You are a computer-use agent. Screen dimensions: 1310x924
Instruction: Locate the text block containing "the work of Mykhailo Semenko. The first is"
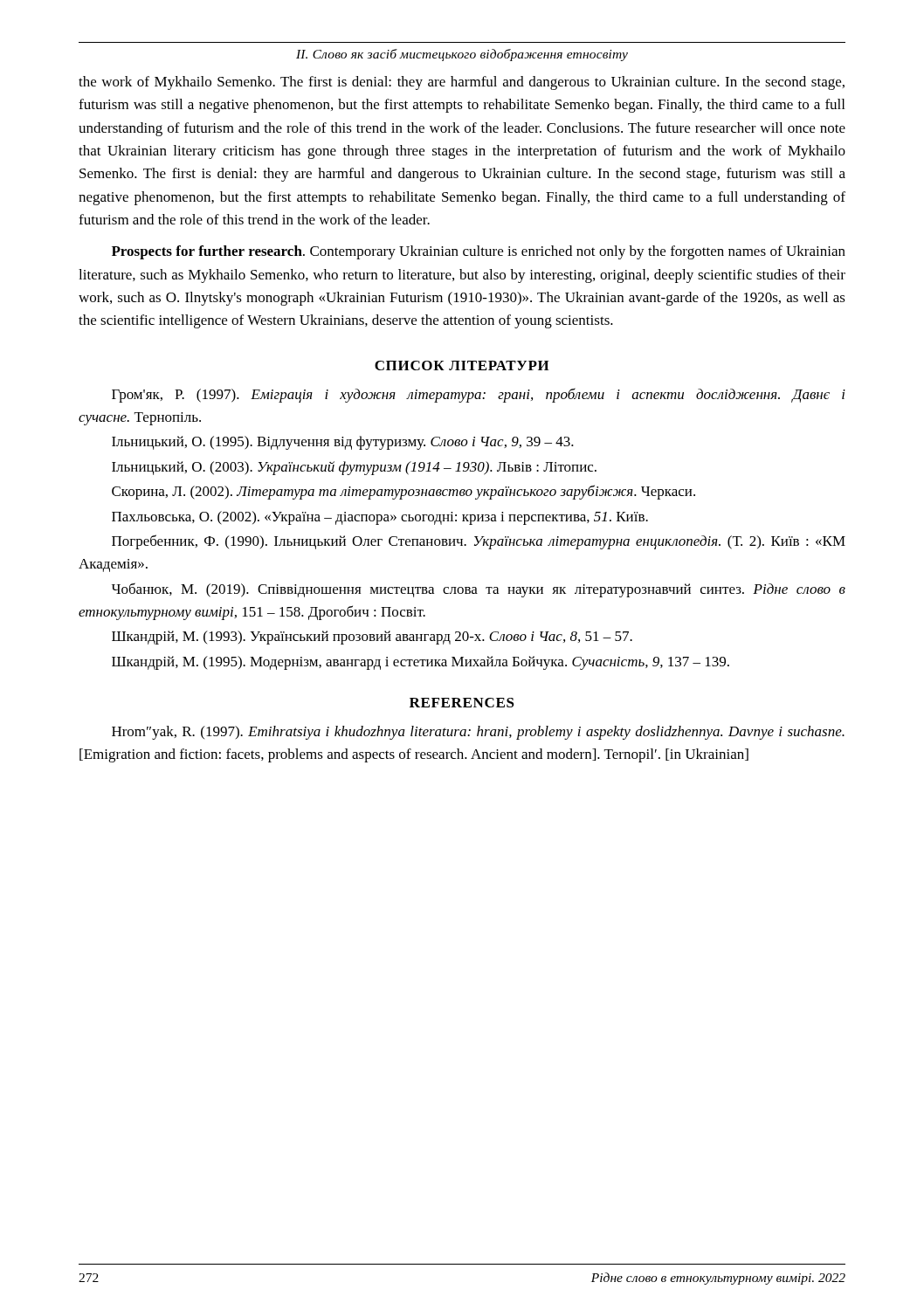pos(462,151)
